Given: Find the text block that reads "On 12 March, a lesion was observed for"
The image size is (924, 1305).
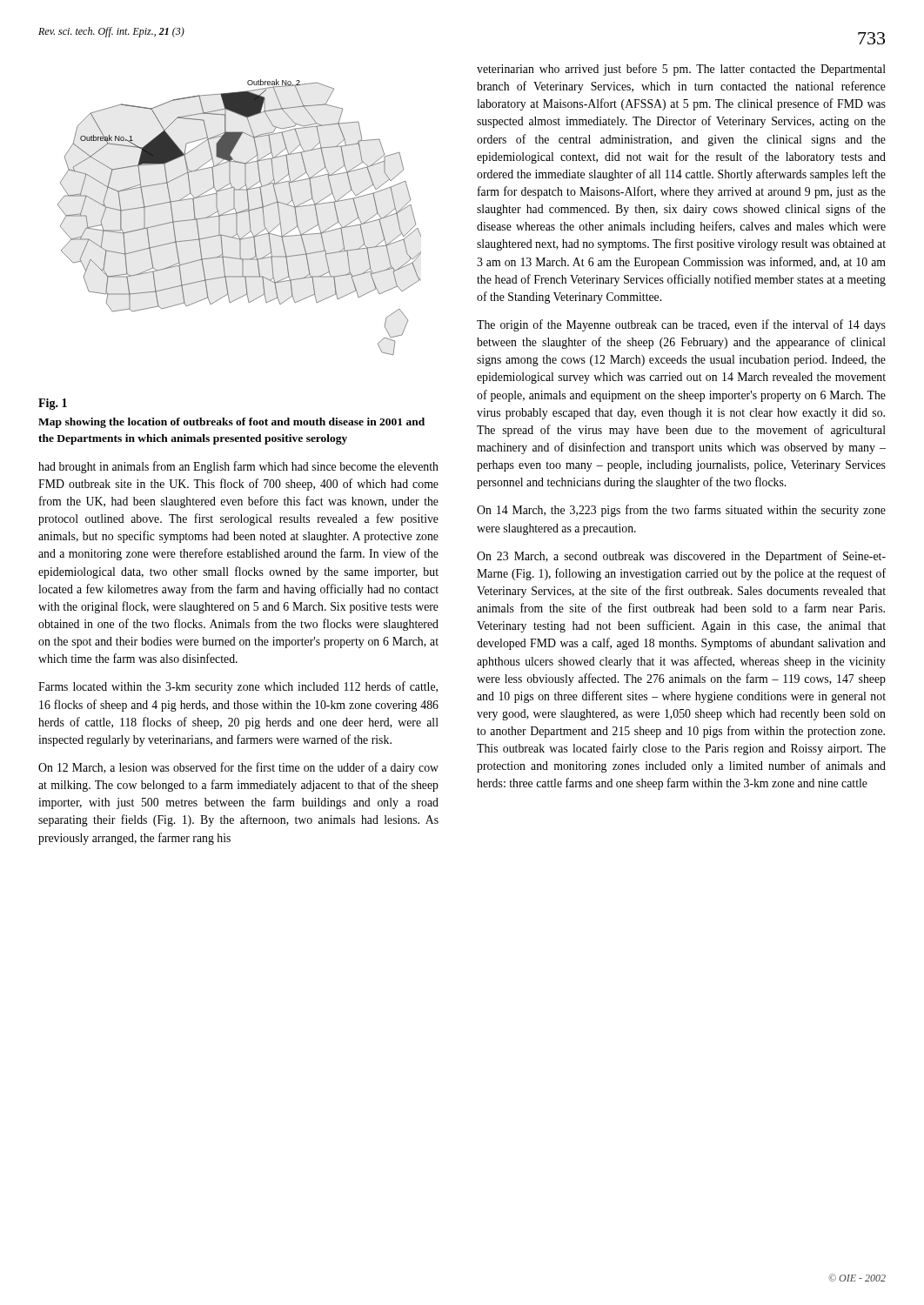Looking at the screenshot, I should coord(238,803).
